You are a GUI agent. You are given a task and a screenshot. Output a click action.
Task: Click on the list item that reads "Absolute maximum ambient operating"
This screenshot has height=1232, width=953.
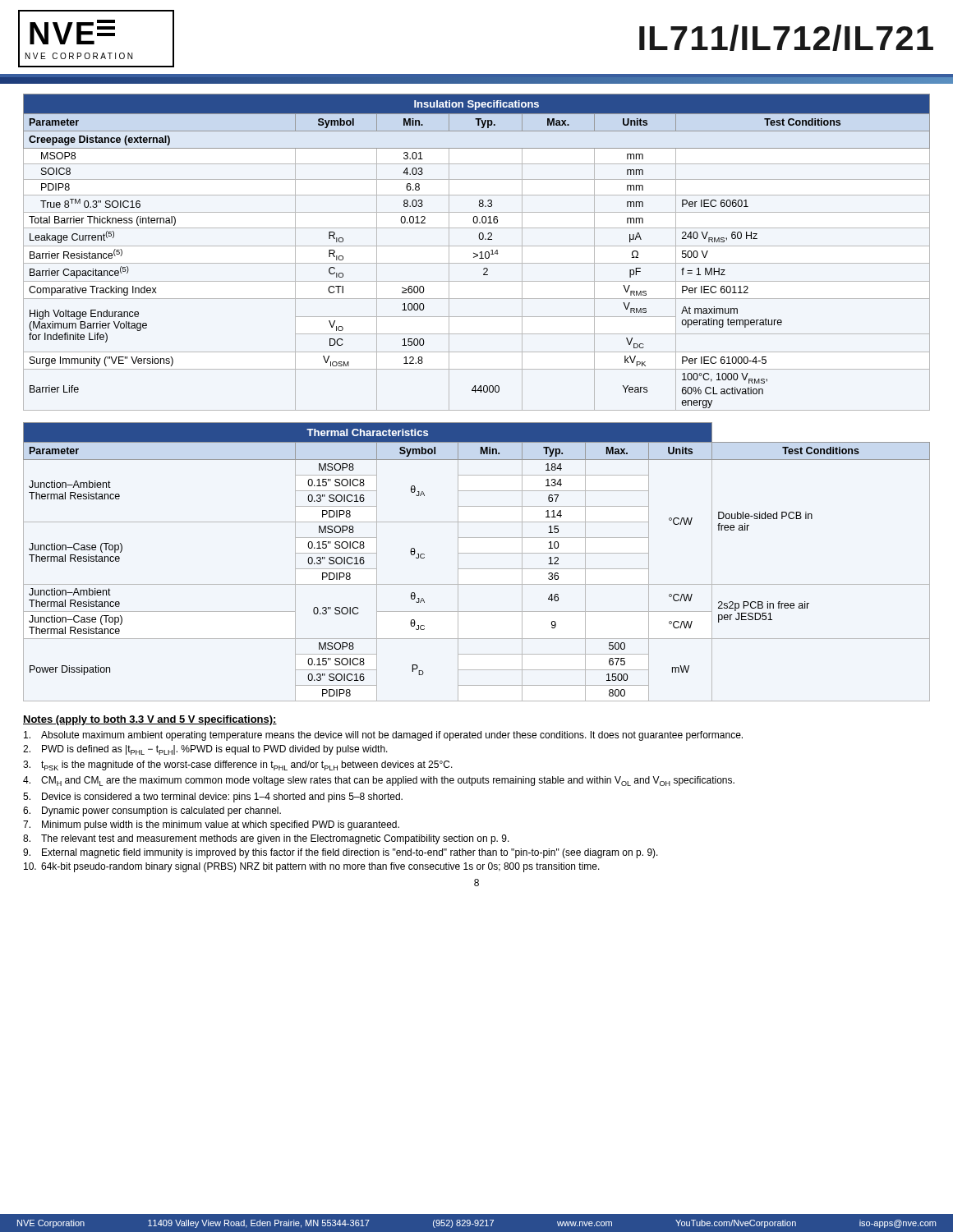[x=383, y=735]
